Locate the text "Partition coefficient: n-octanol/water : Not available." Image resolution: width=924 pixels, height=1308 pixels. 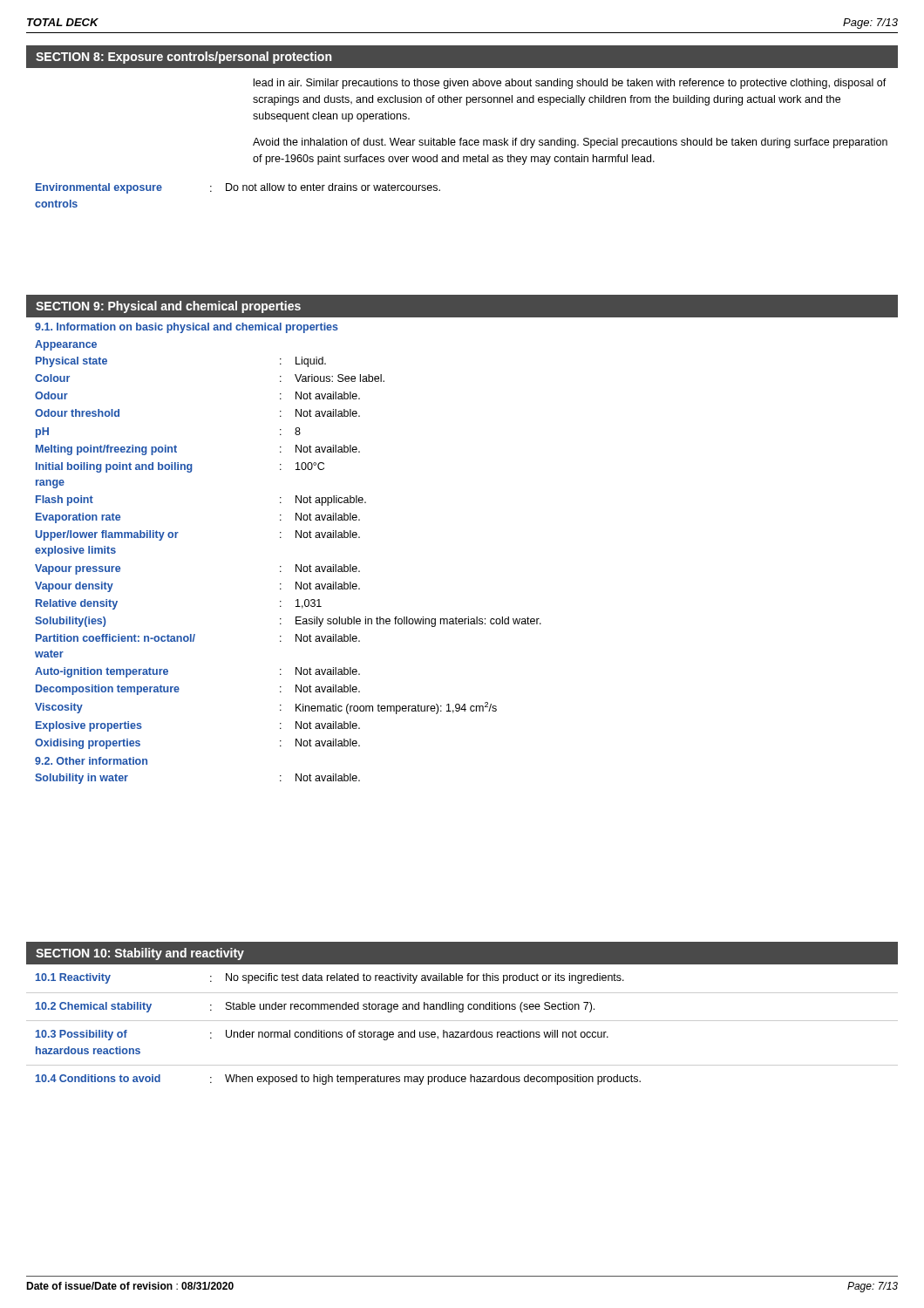(x=114, y=637)
